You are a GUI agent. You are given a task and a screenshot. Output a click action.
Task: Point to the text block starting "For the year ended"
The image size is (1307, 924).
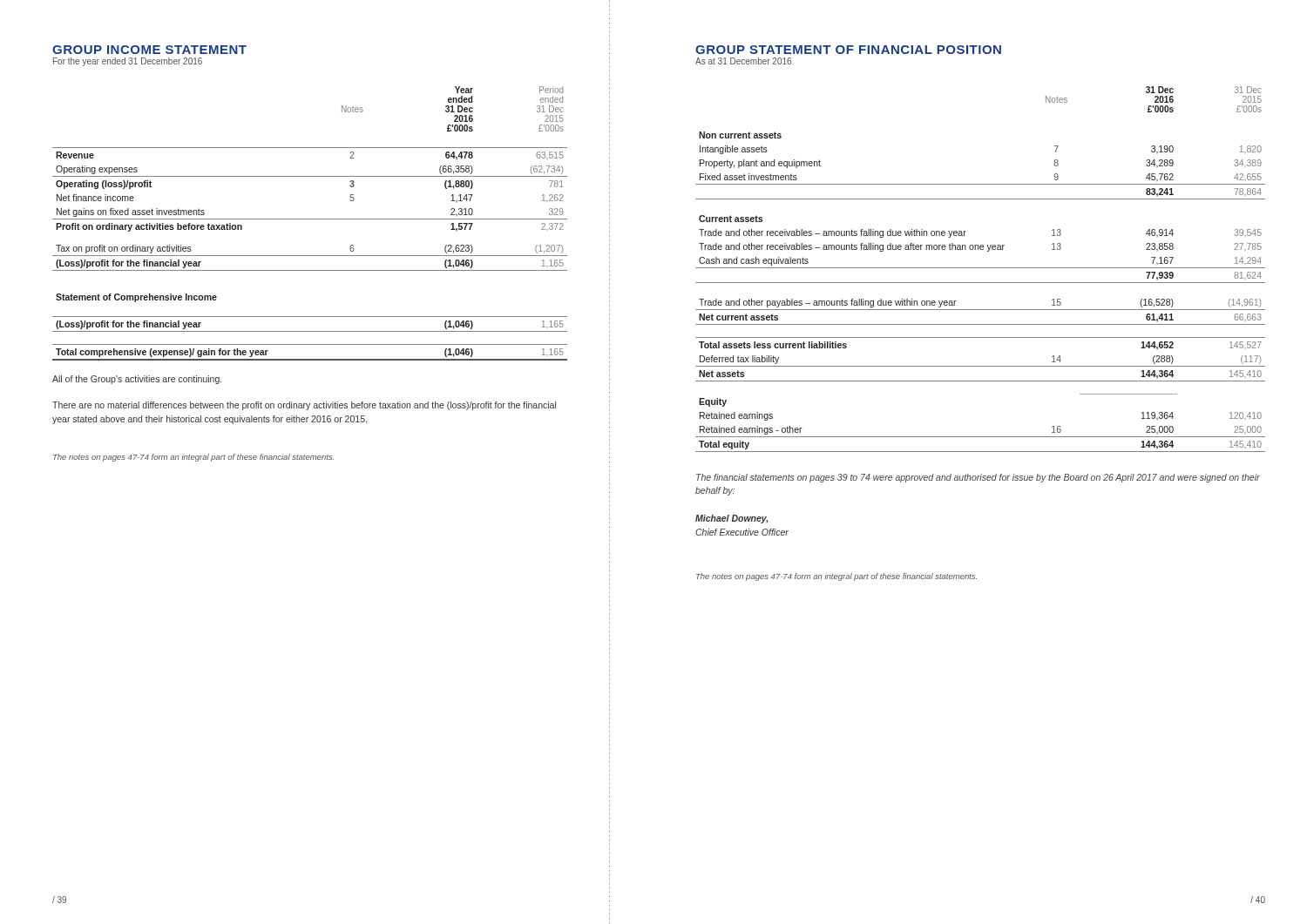click(127, 61)
